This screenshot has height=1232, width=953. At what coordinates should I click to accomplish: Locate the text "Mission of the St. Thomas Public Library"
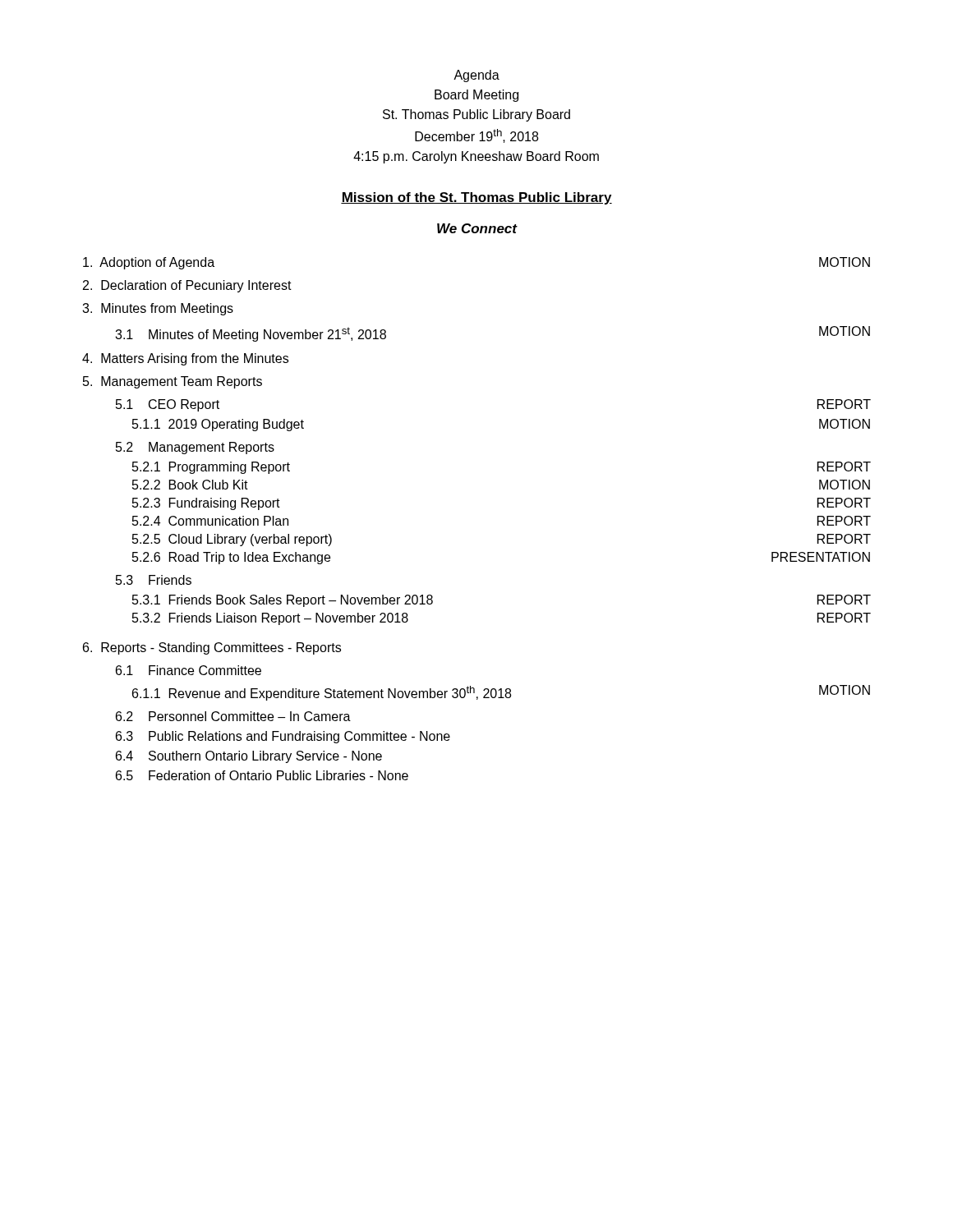point(476,198)
